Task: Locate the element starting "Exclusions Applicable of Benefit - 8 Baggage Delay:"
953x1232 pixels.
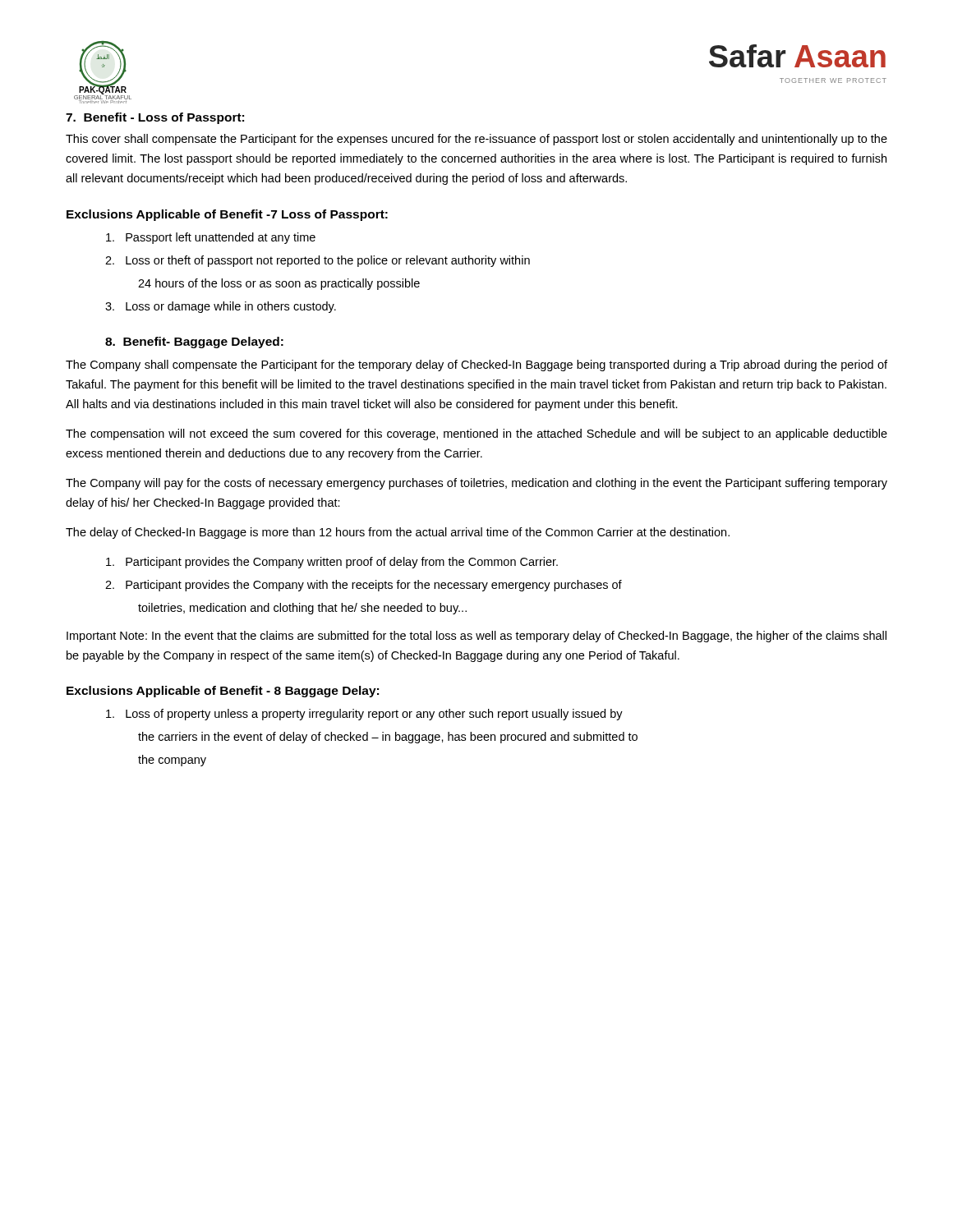Action: click(223, 691)
